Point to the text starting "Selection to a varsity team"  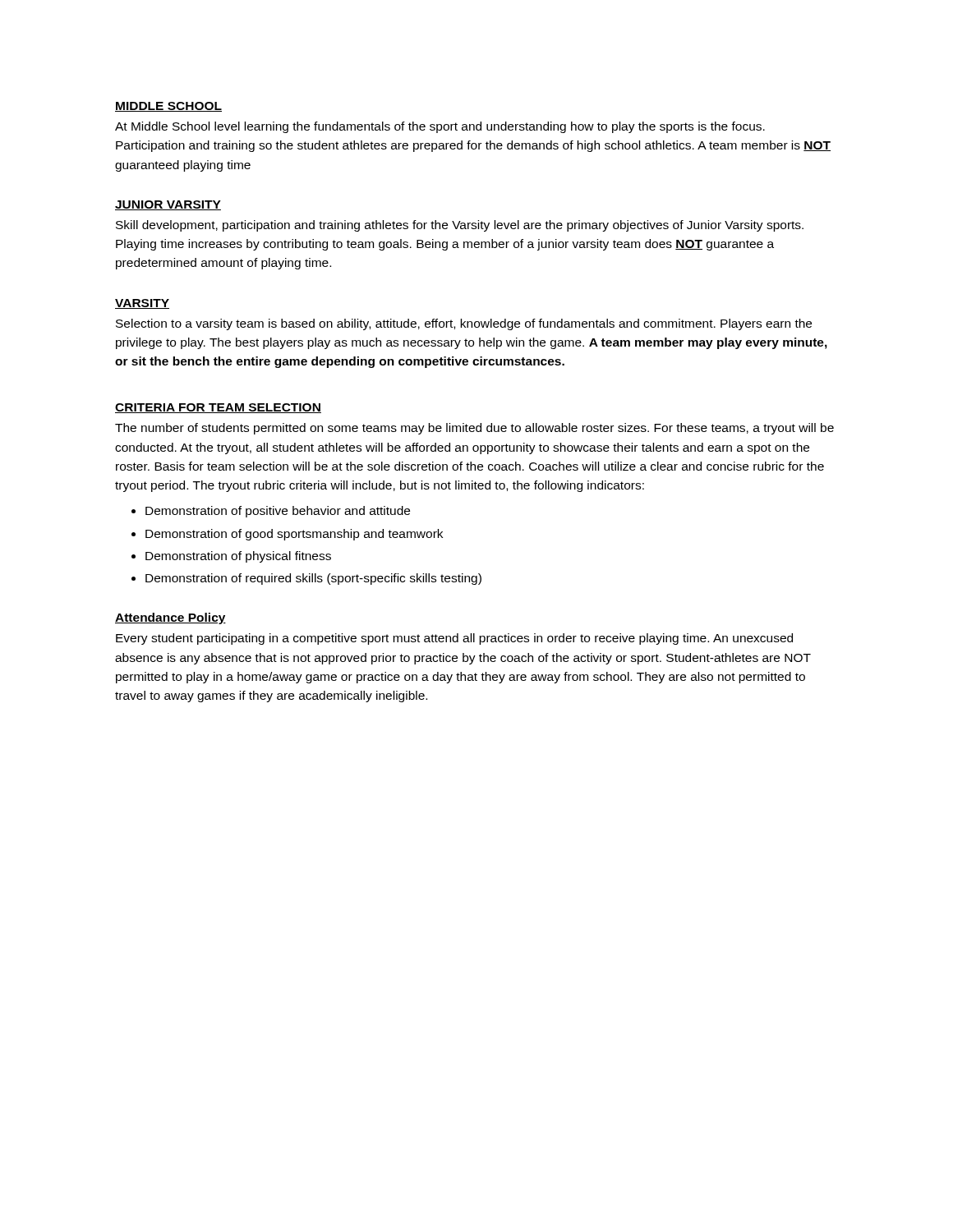(x=471, y=342)
